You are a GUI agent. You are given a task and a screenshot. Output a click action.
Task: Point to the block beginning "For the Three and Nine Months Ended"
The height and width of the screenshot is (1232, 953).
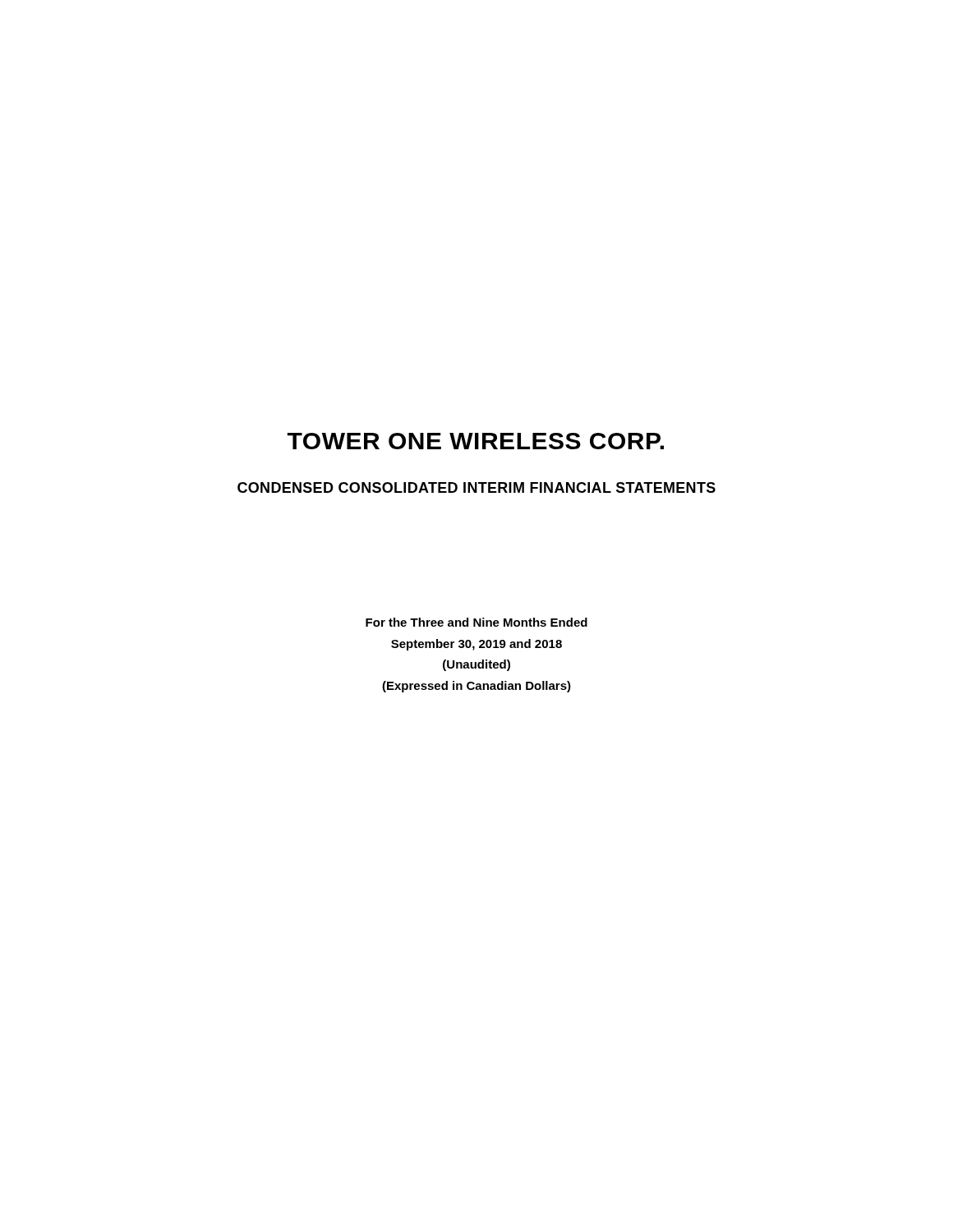pyautogui.click(x=476, y=654)
